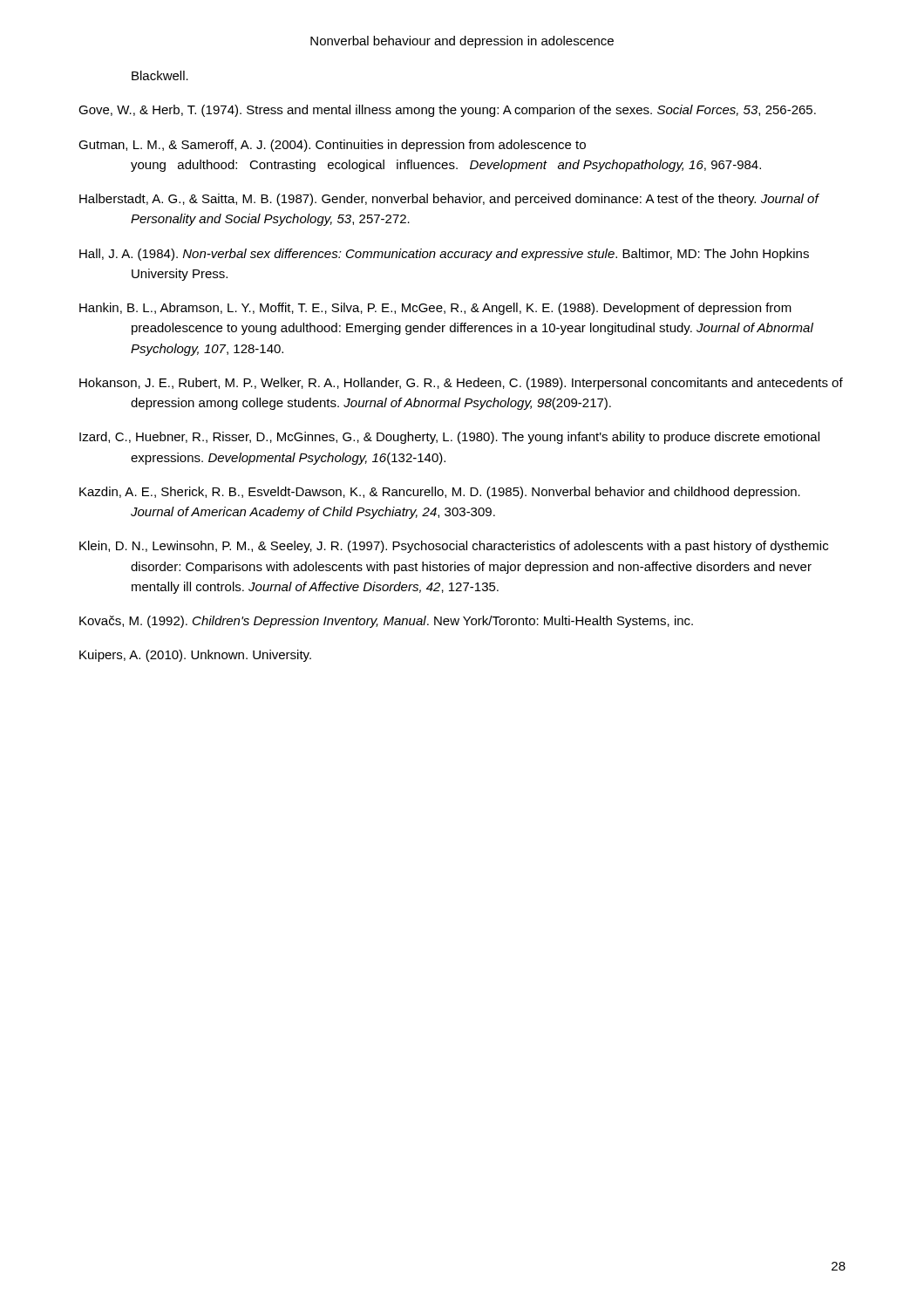Viewport: 924px width, 1308px height.
Task: Locate the element starting "Hall, J. A. (1984). Non-verbal sex"
Action: 444,263
